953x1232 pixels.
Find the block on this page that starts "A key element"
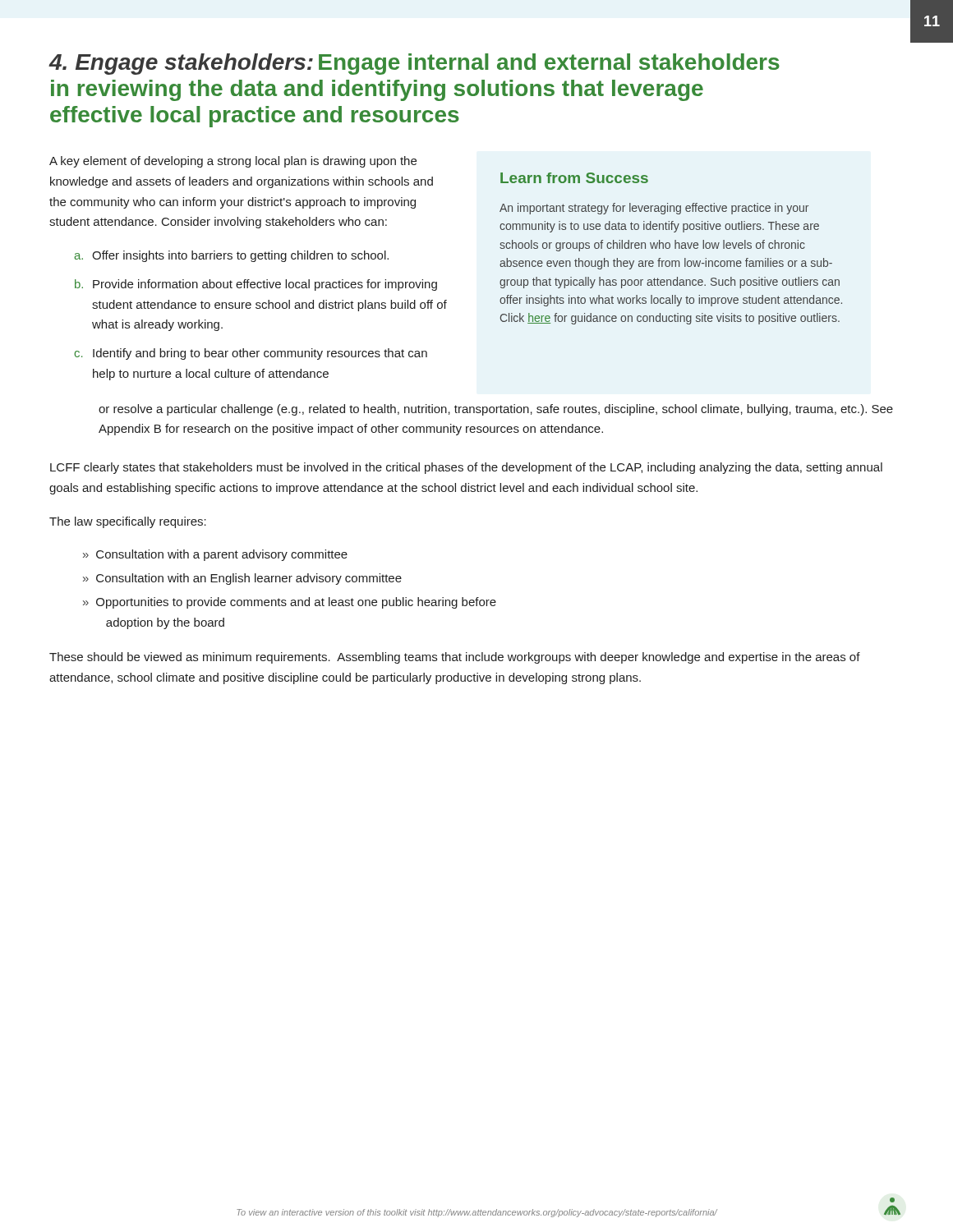click(241, 191)
